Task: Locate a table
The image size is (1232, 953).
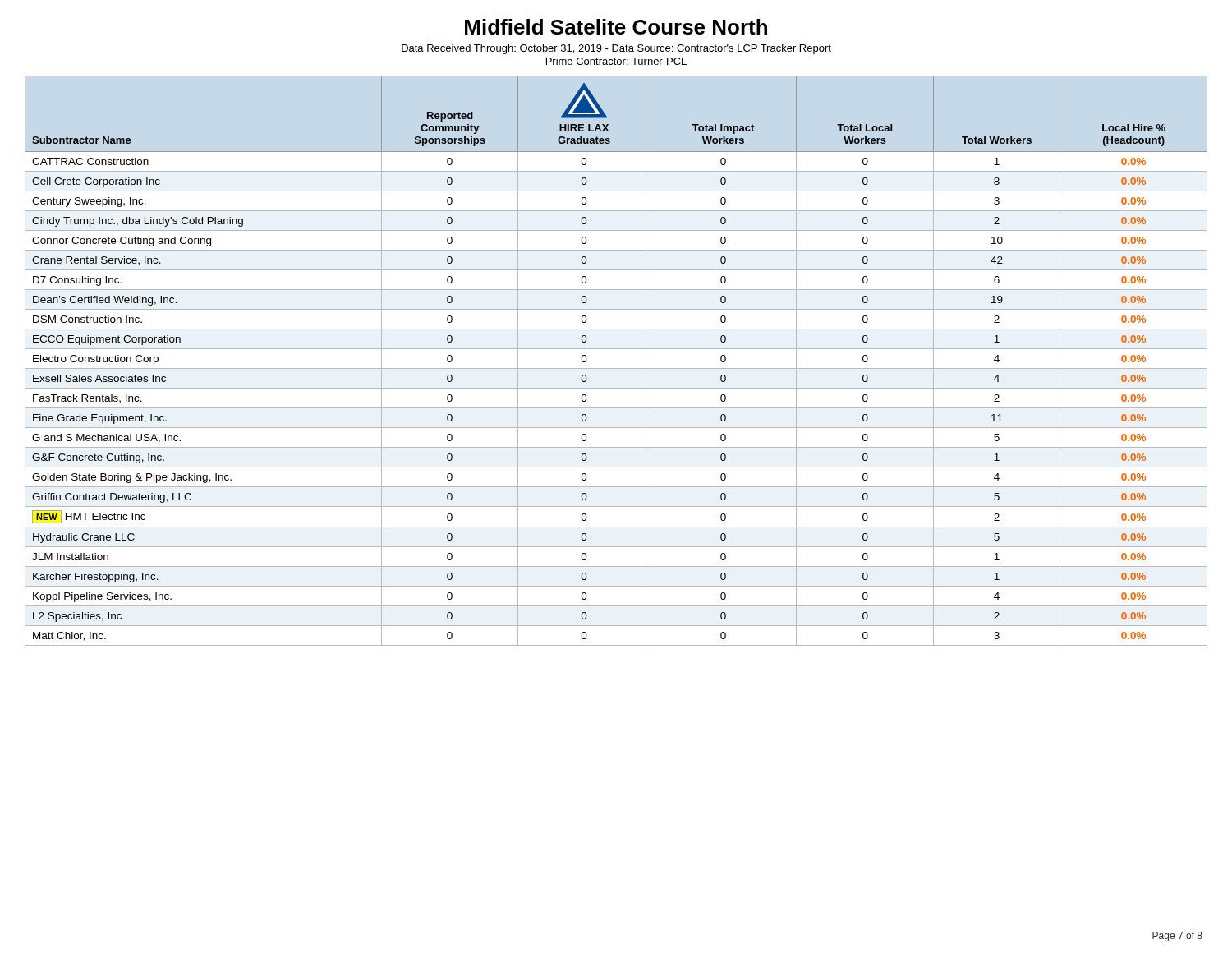Action: (x=616, y=361)
